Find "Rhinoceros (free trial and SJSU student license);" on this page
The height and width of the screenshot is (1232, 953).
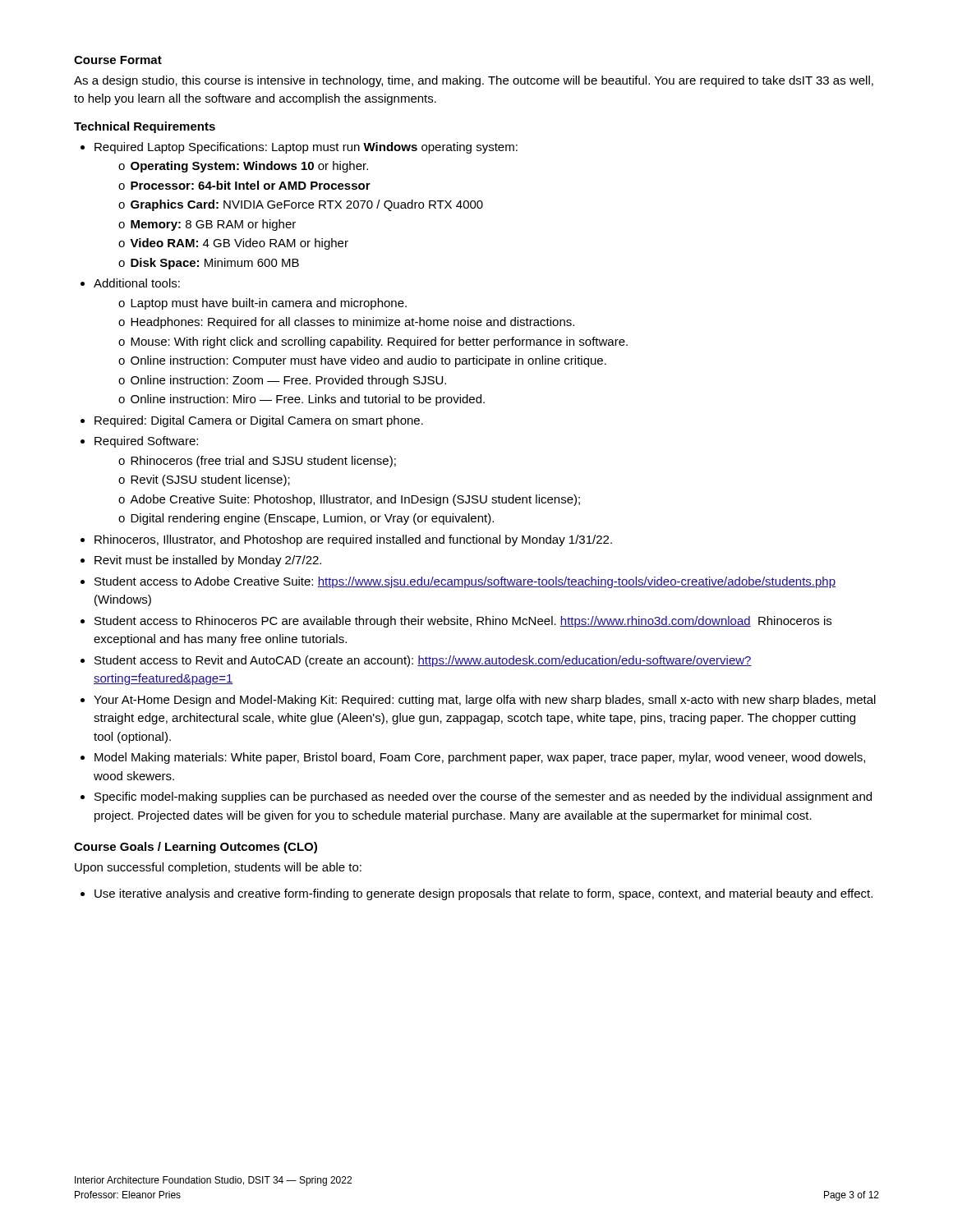pyautogui.click(x=263, y=460)
